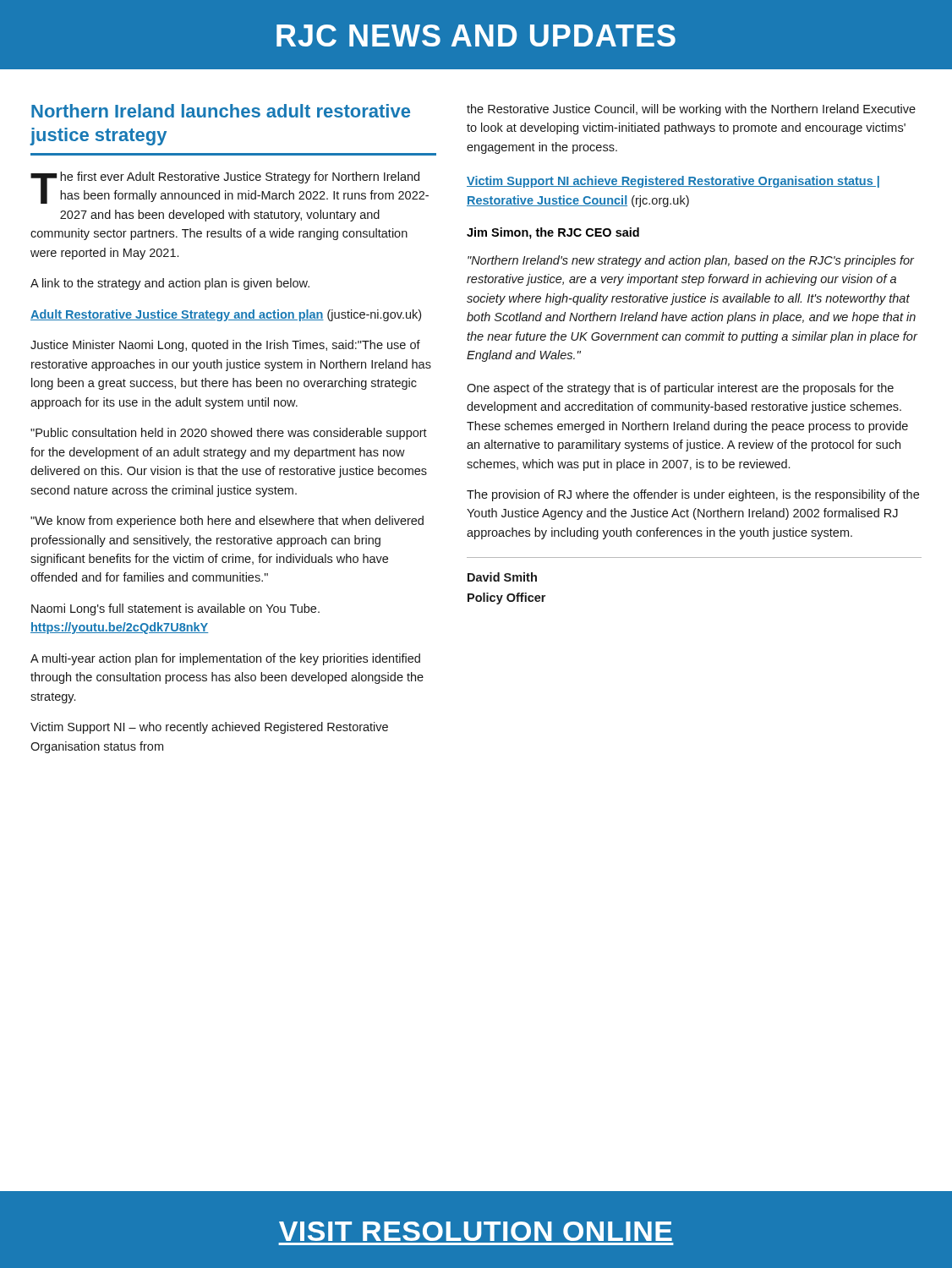
Task: Locate the block of text that opens with "Justice Minister Naomi Long, quoted"
Action: tap(231, 374)
